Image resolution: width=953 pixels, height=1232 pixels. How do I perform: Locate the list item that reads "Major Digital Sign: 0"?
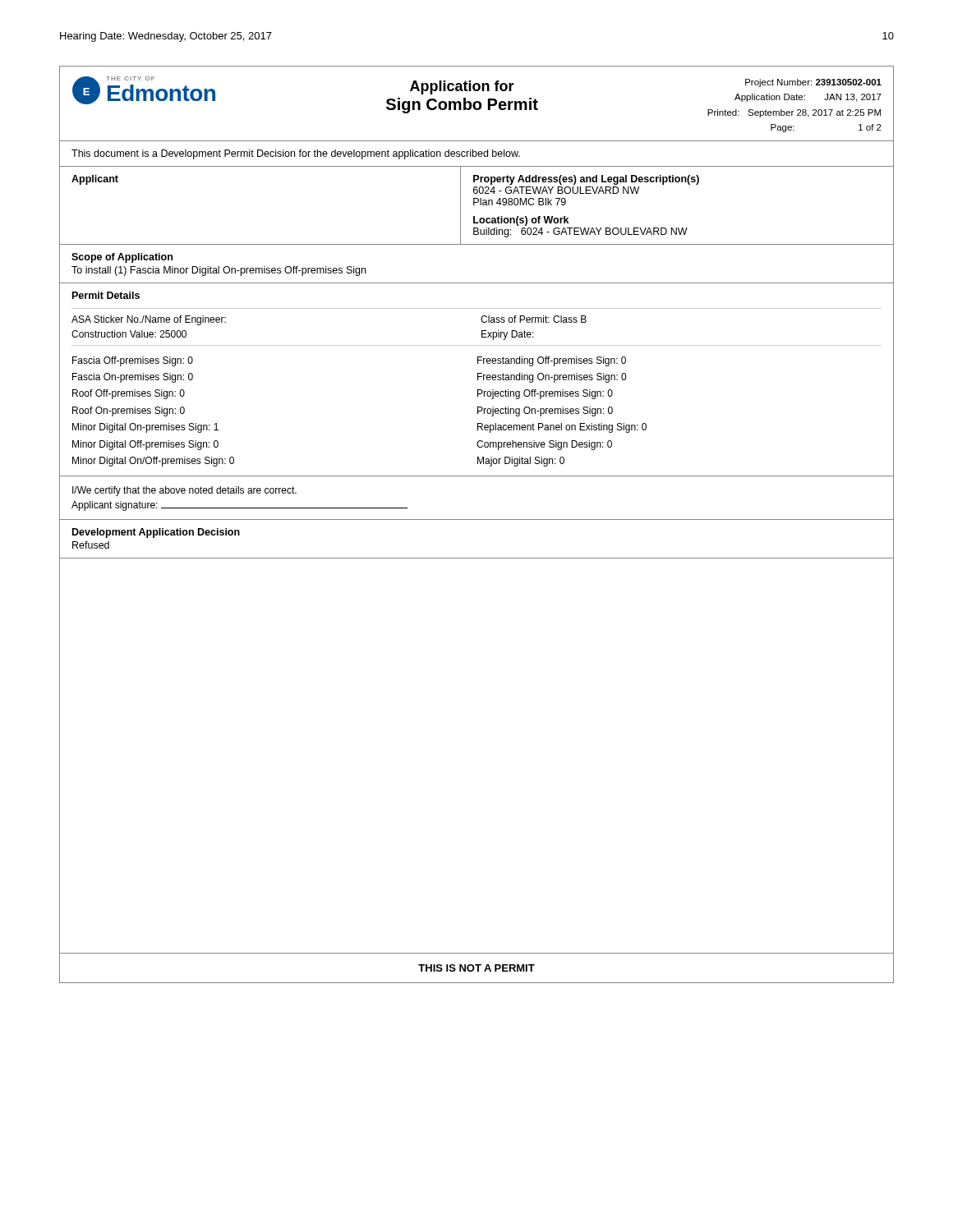tap(521, 461)
